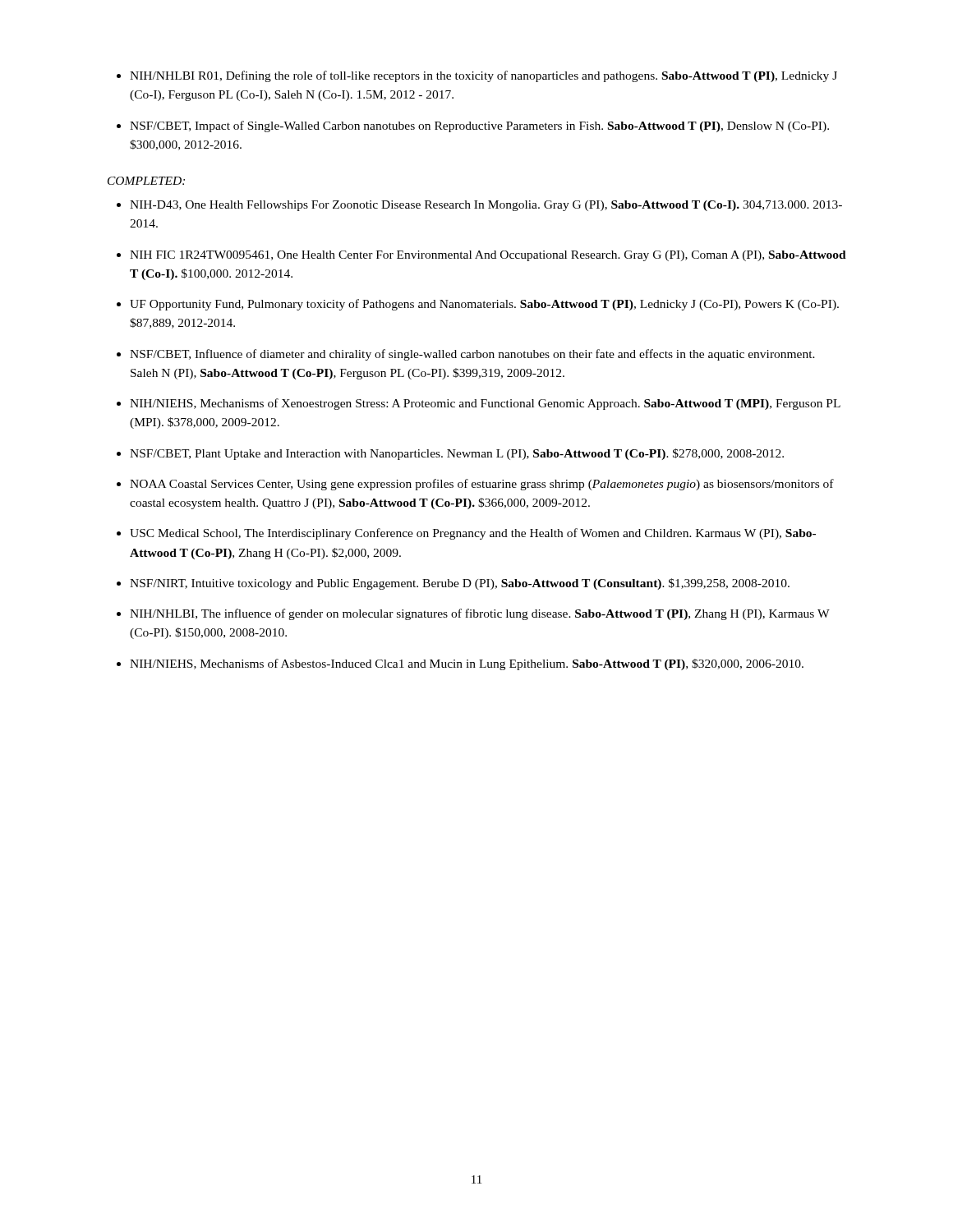Image resolution: width=953 pixels, height=1232 pixels.
Task: Navigate to the block starting "NIH/NHLBI, The influence"
Action: coord(488,623)
